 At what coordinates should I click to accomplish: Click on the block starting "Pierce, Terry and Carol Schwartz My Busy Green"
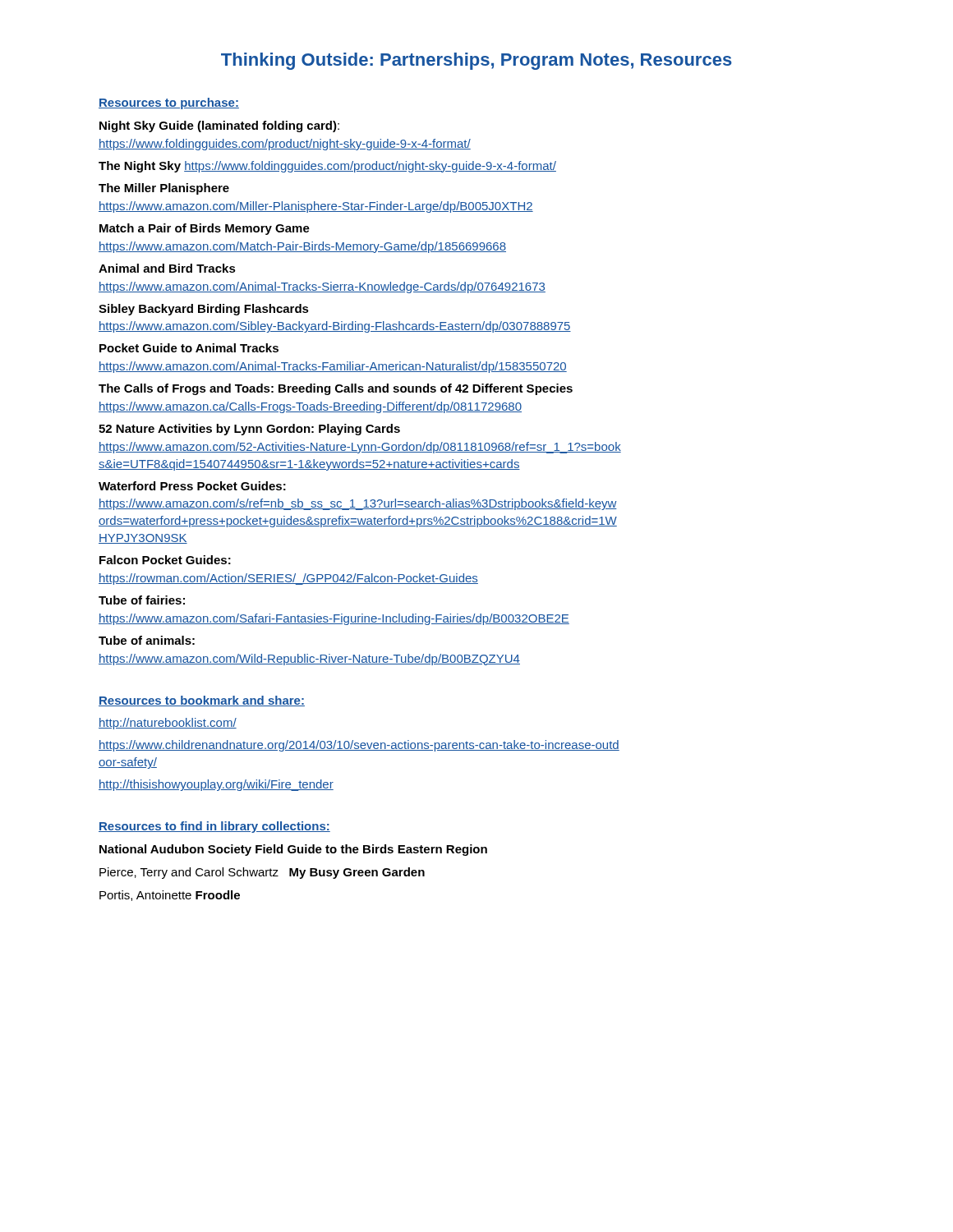pos(262,873)
